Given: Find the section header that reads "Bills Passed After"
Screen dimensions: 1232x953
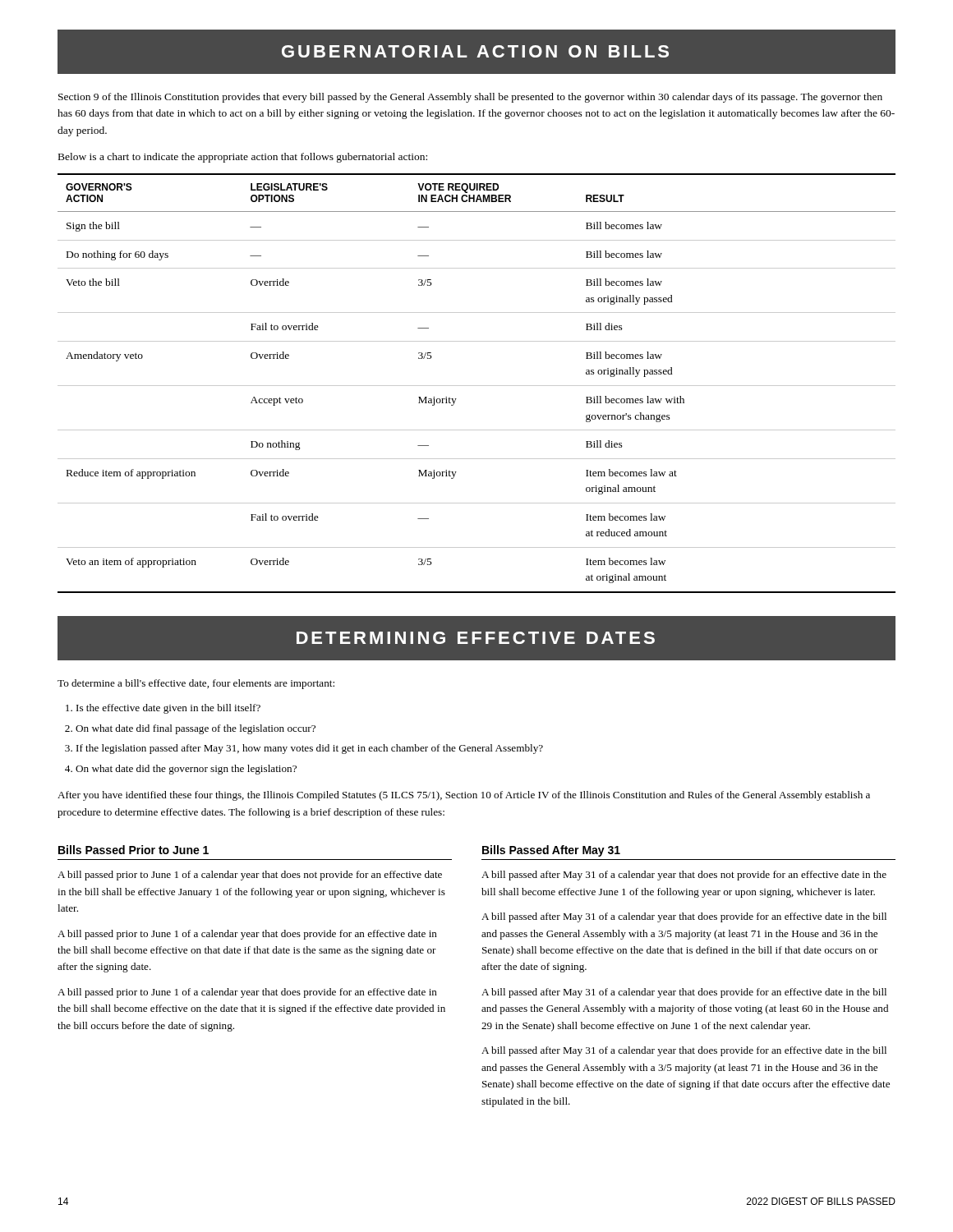Looking at the screenshot, I should 551,850.
